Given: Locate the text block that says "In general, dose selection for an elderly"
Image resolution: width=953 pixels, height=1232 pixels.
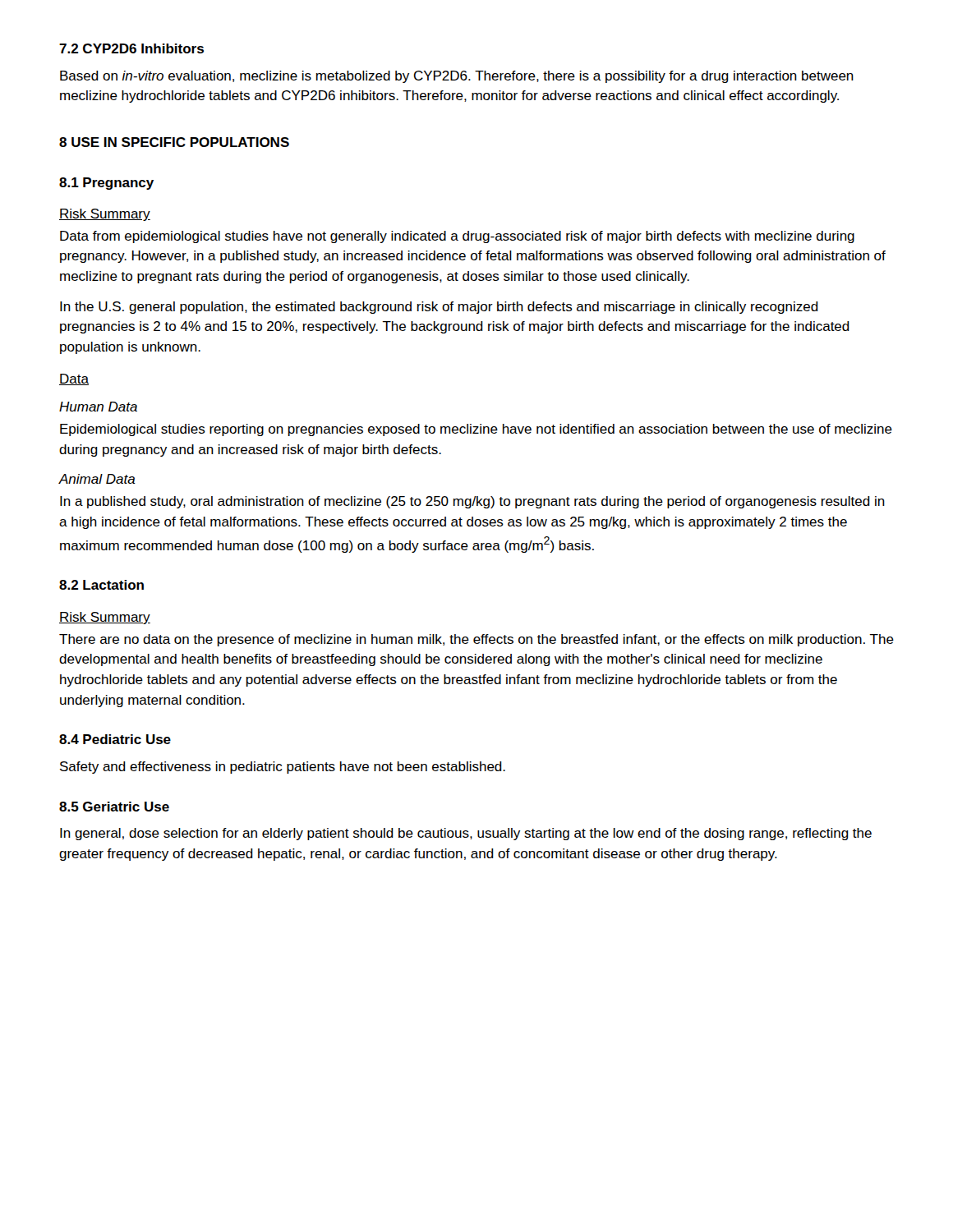Looking at the screenshot, I should (x=466, y=844).
